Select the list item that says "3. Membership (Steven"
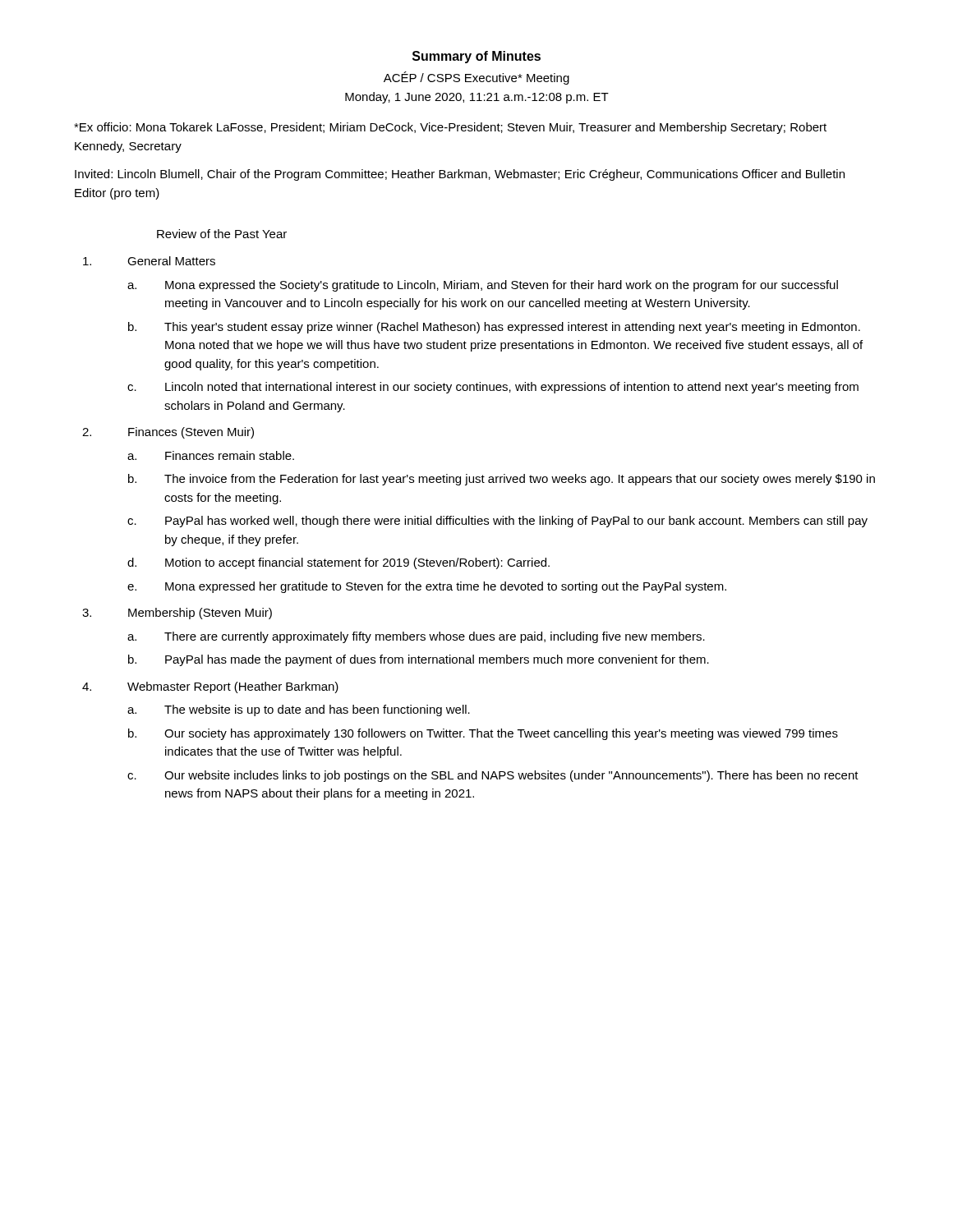Screen dimensions: 1232x953 (177, 614)
